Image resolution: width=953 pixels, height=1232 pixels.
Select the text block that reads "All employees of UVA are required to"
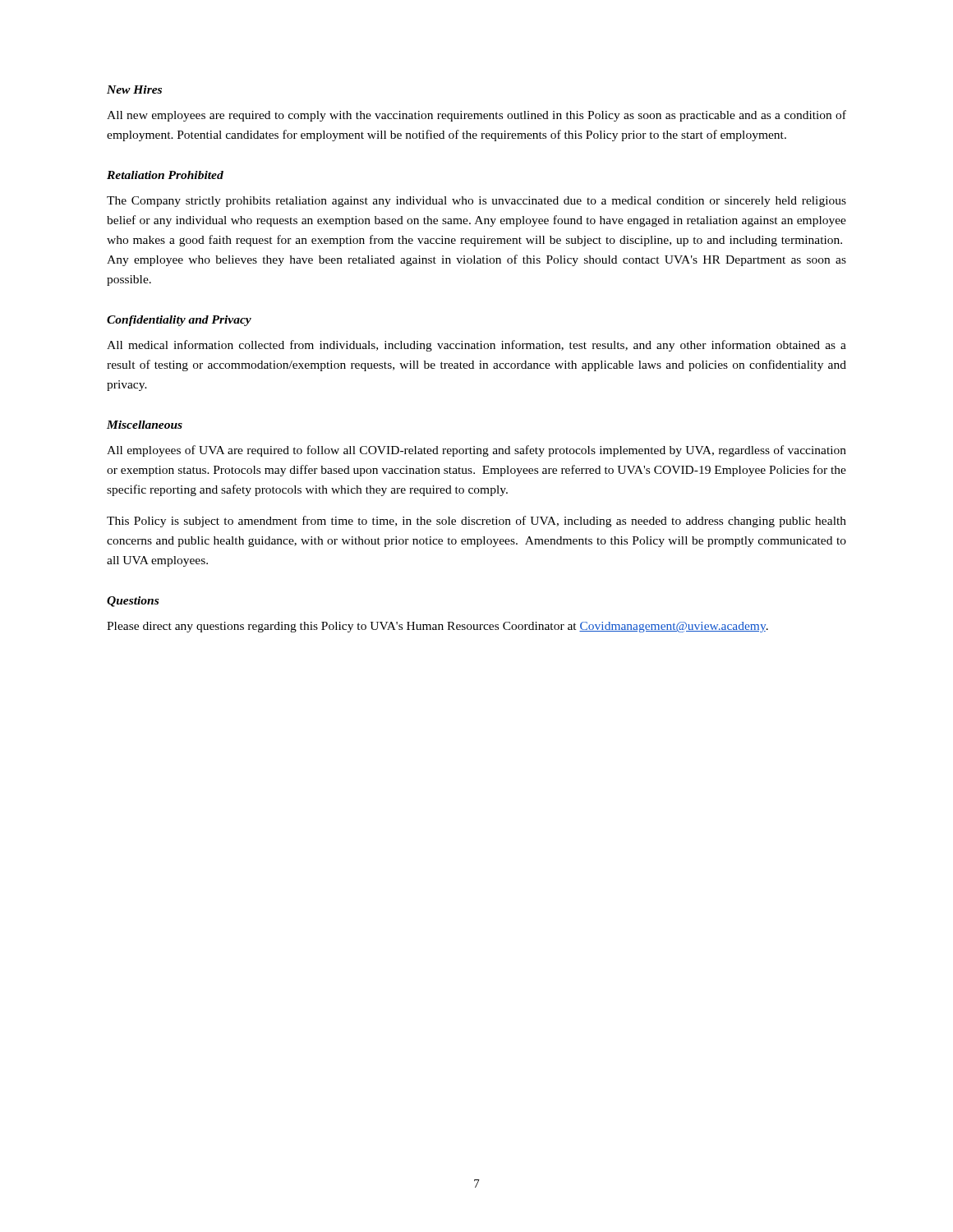tap(476, 470)
